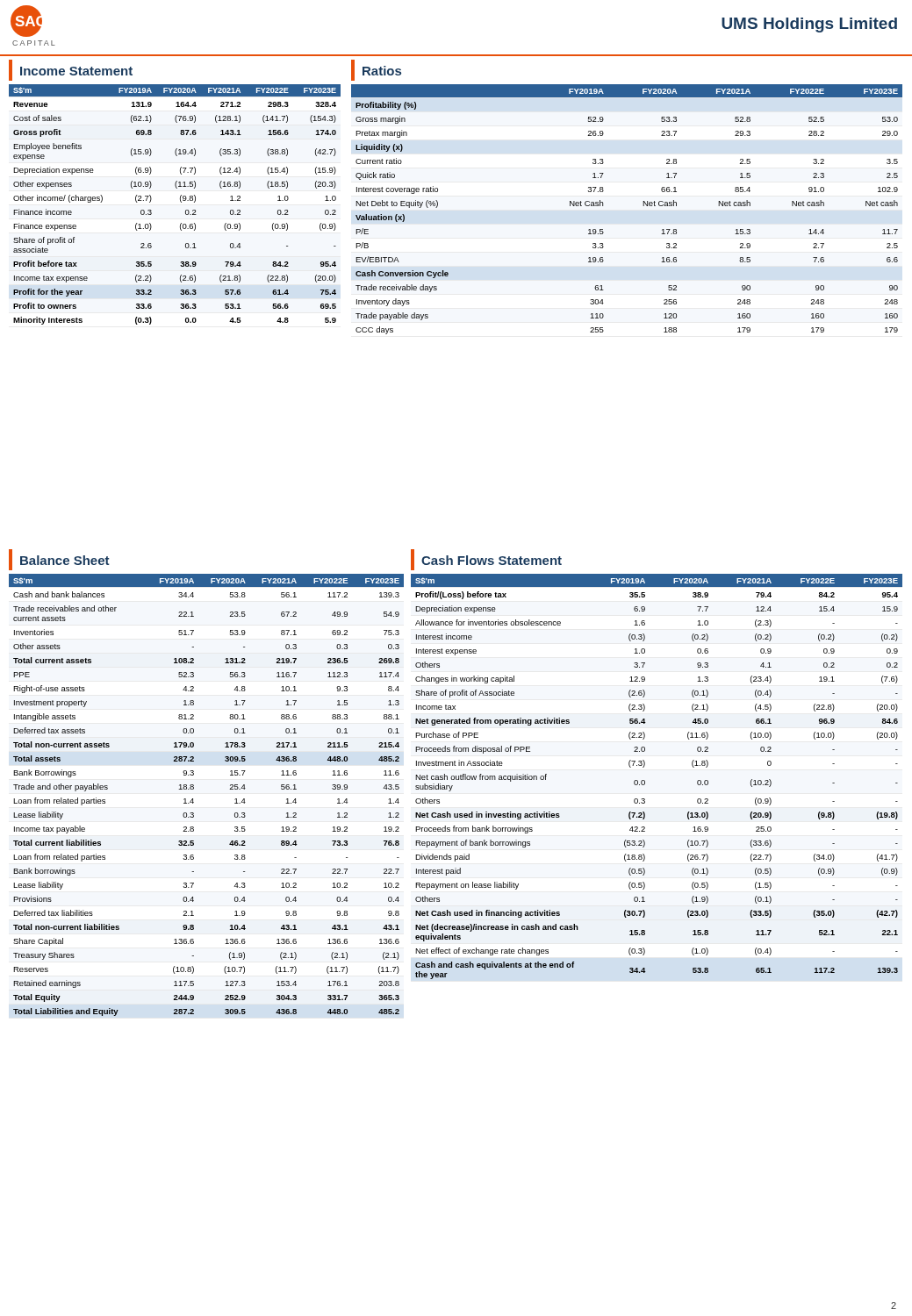Click on the table containing "Total Liabilities and Equity"
The height and width of the screenshot is (1316, 912).
[206, 796]
